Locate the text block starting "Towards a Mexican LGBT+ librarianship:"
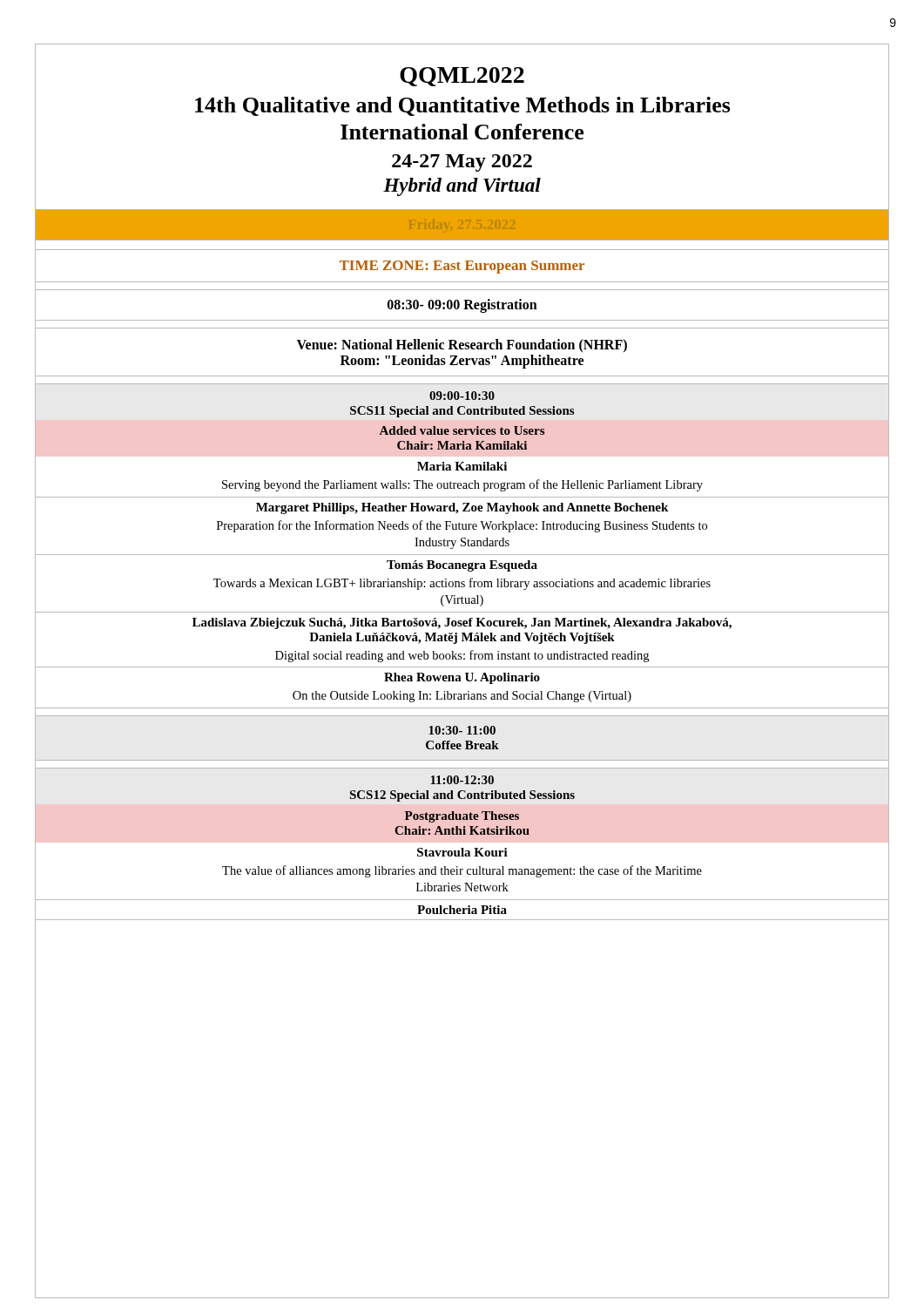The width and height of the screenshot is (924, 1307). click(x=462, y=591)
